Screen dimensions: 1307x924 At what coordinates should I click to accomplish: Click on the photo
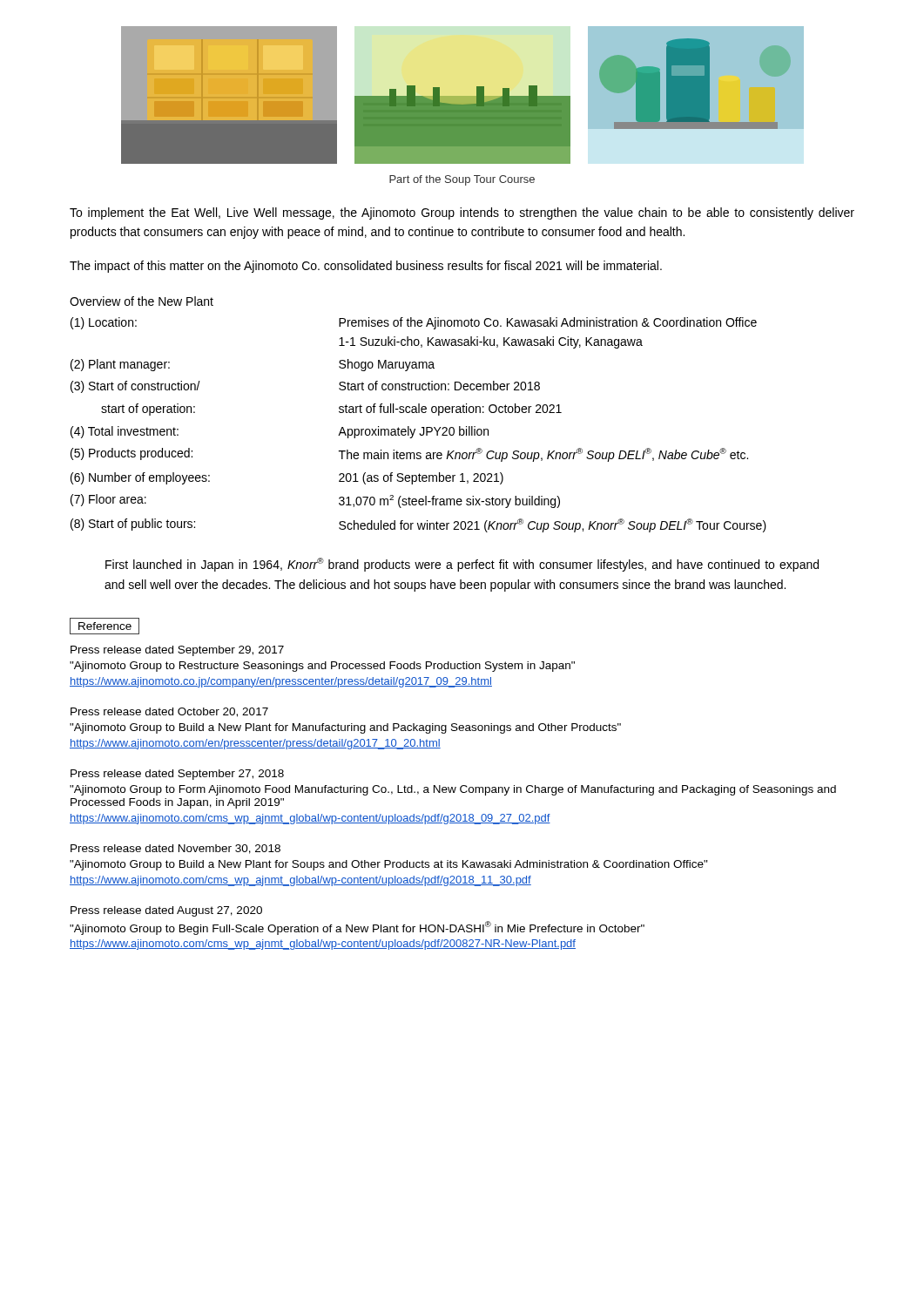tap(462, 95)
